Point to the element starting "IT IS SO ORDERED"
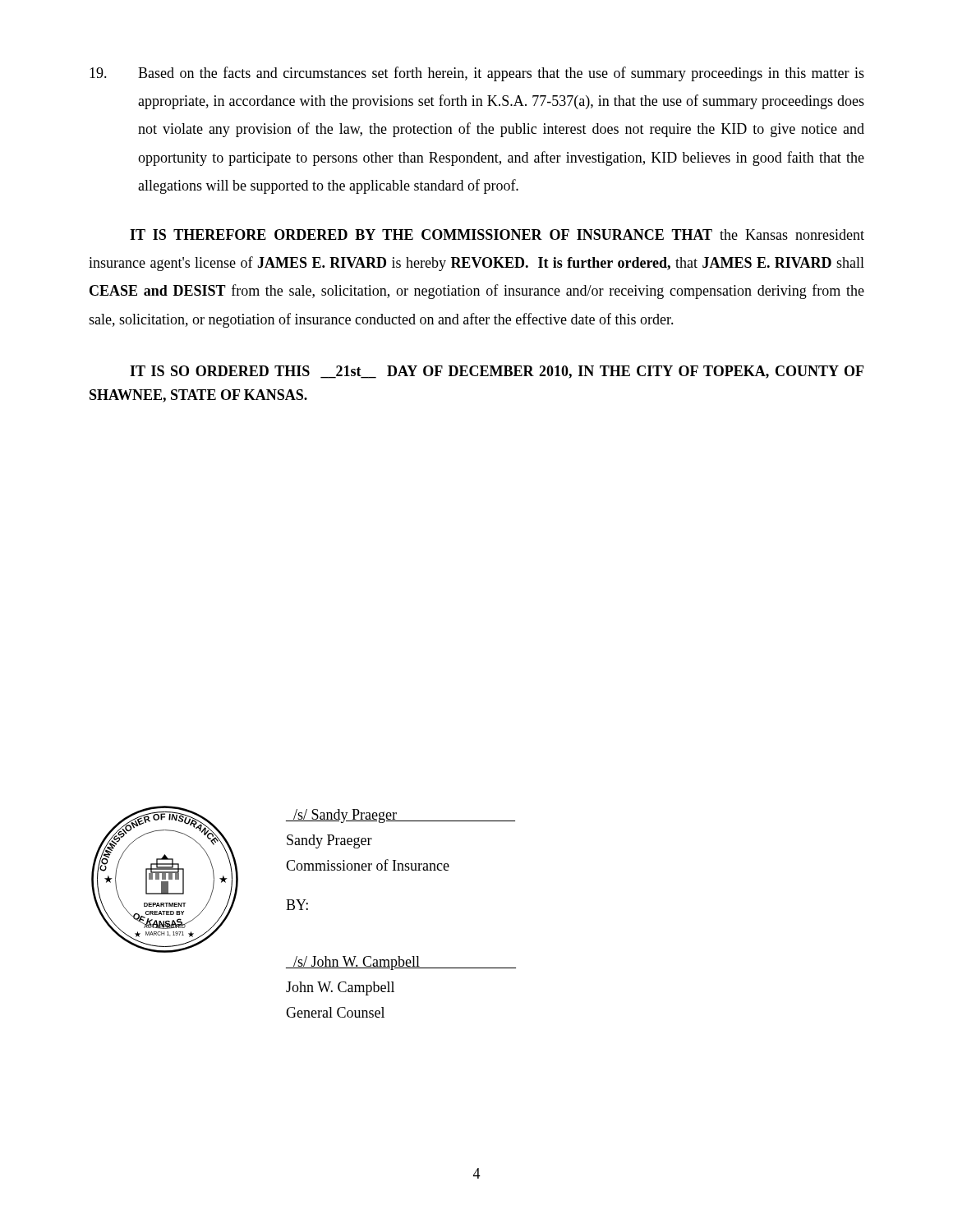Image resolution: width=953 pixels, height=1232 pixels. (476, 383)
